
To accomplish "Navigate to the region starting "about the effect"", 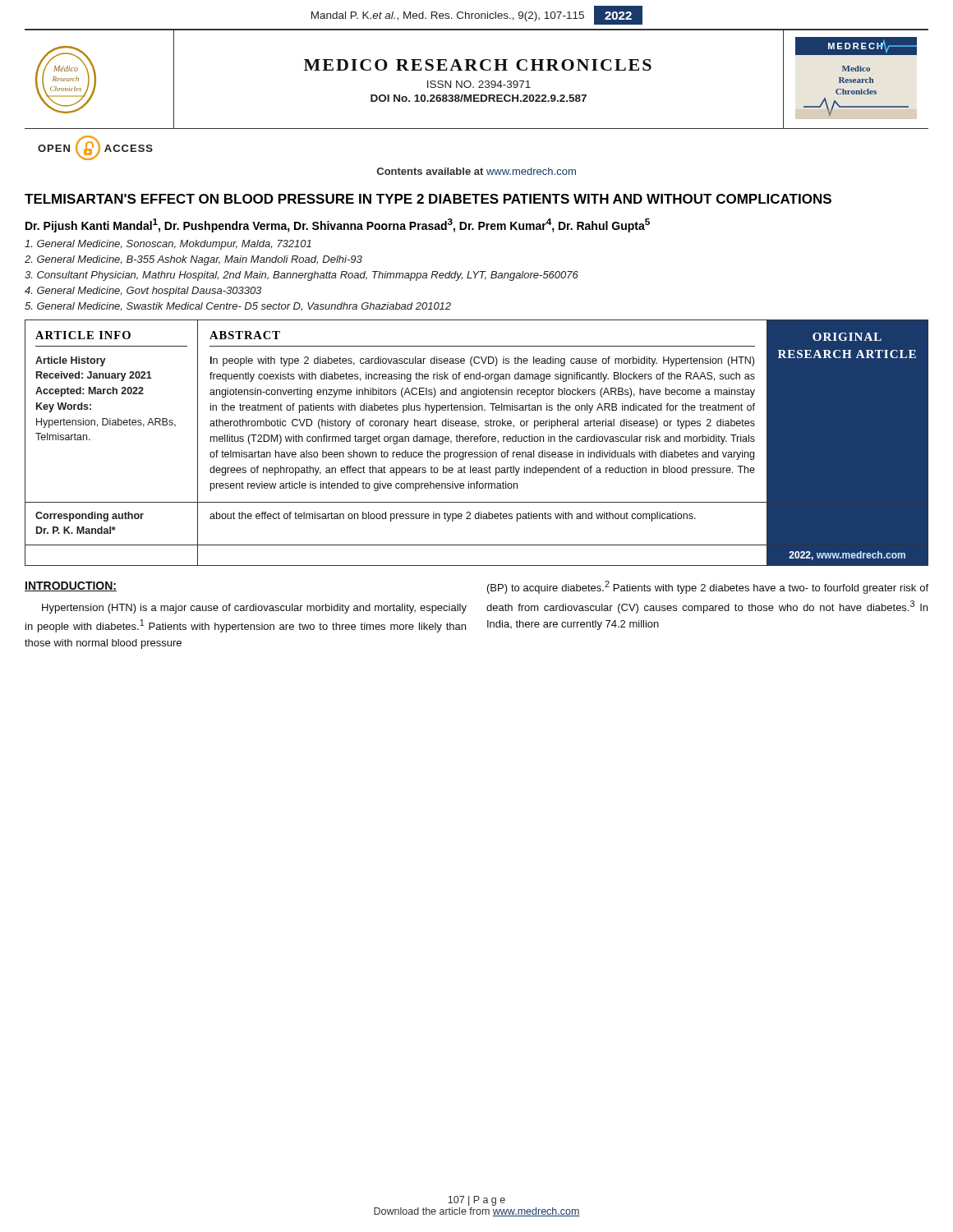I will pos(453,515).
